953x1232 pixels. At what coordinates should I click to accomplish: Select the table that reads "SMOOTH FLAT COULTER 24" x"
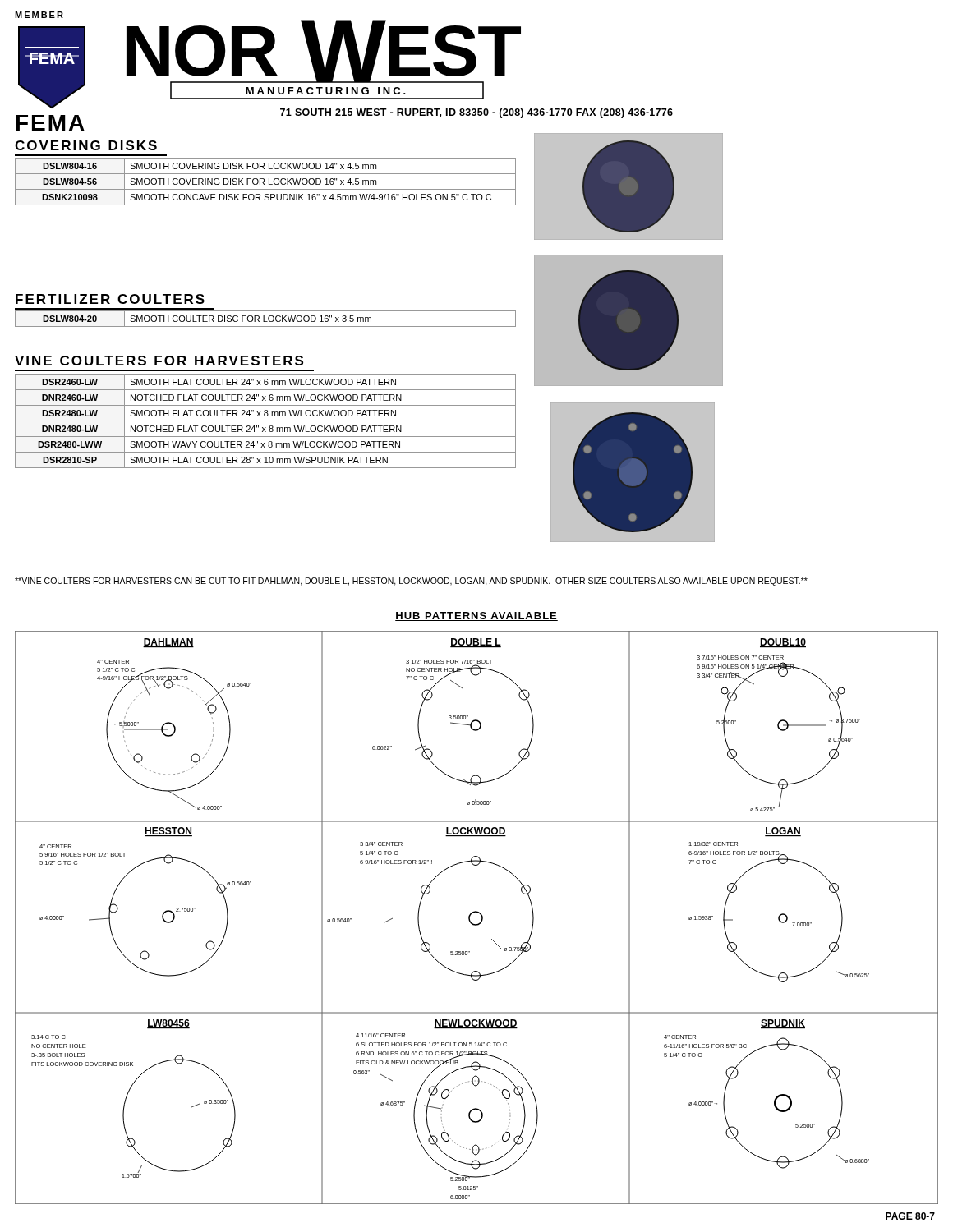[x=265, y=421]
